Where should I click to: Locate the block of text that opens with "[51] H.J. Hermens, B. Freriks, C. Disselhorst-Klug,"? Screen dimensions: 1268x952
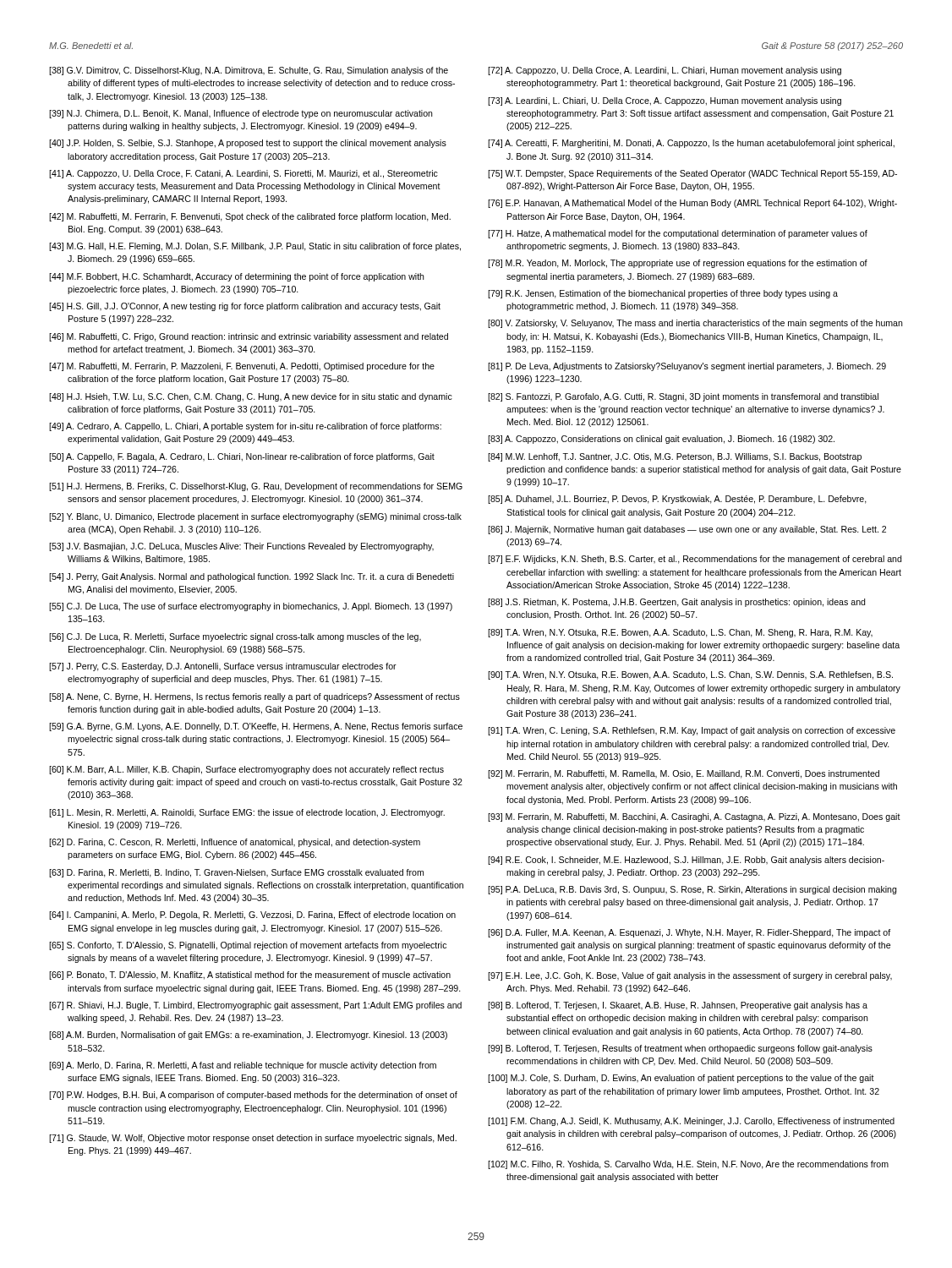coord(256,492)
